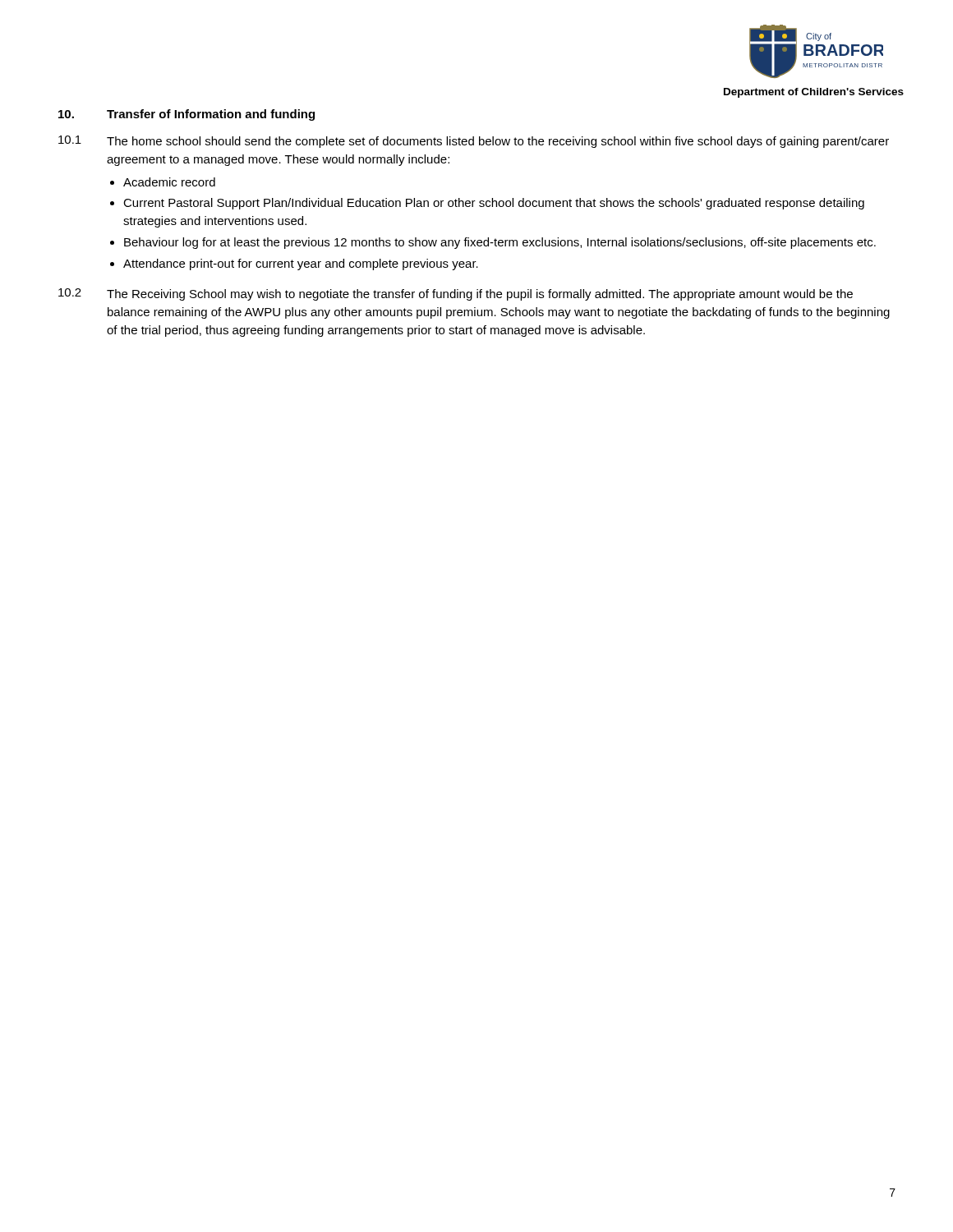Click on the block starting "Academic record"

pos(169,182)
